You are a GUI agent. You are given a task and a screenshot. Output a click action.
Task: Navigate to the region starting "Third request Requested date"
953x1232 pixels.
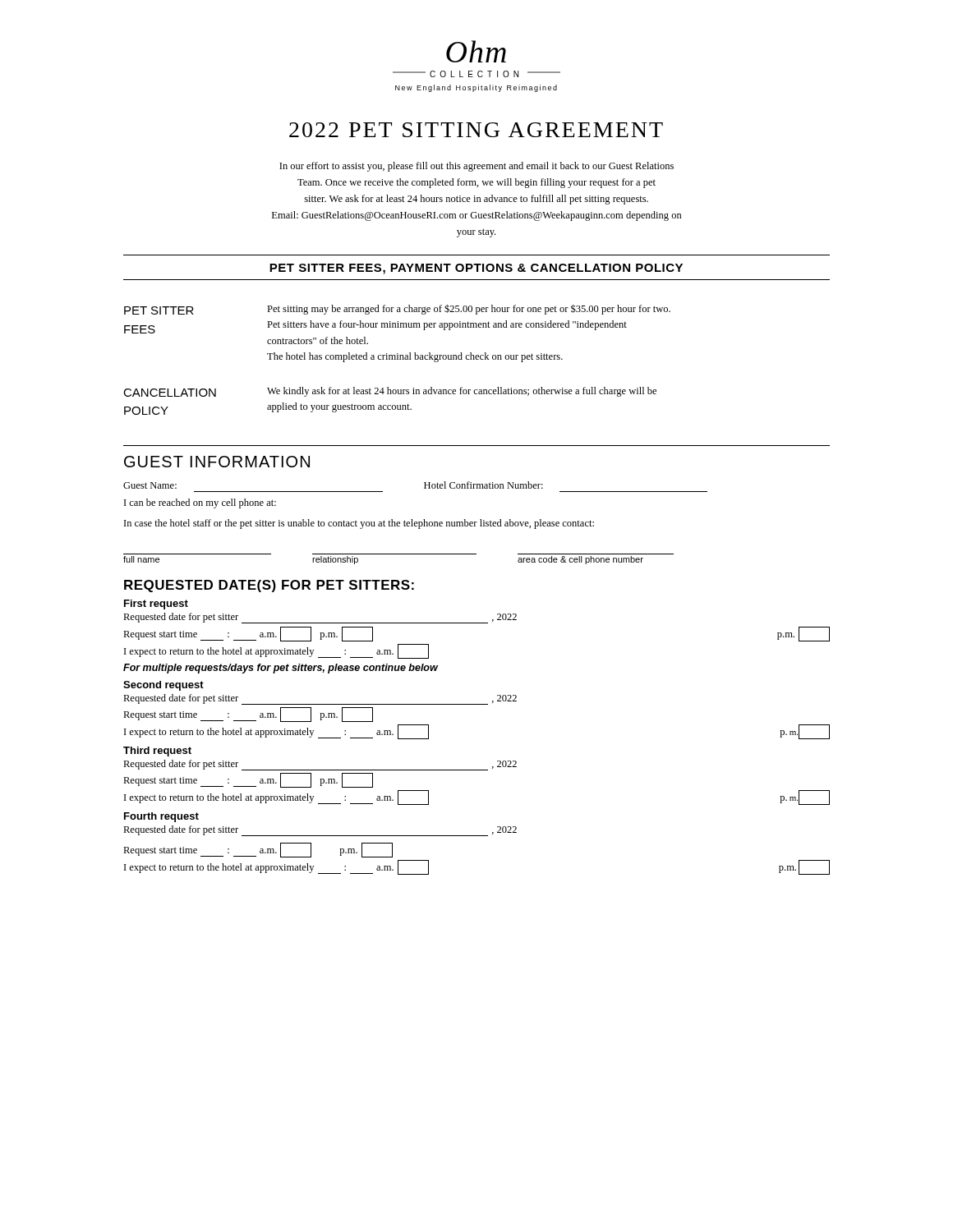pyautogui.click(x=476, y=775)
